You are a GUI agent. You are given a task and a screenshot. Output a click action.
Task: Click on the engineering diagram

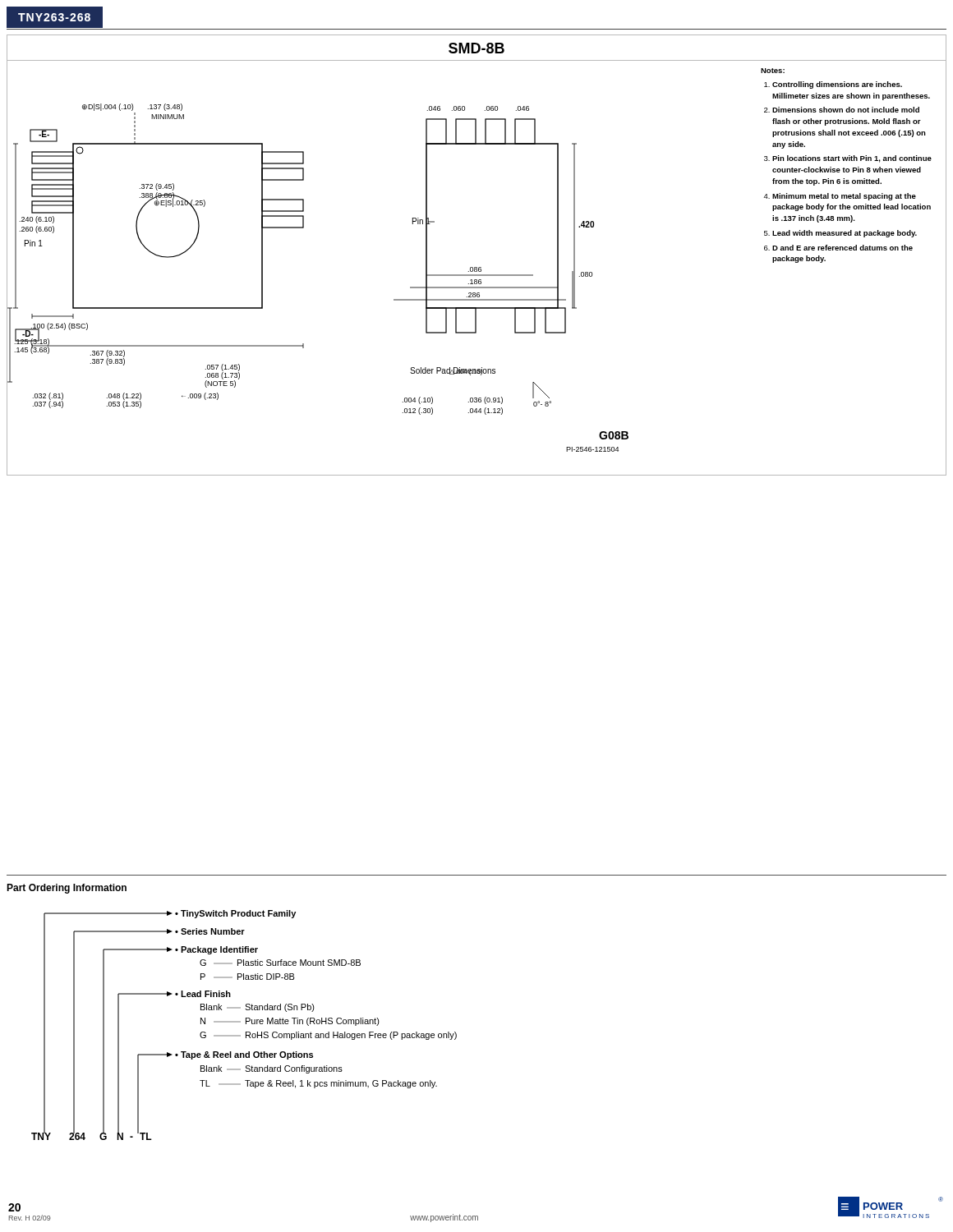[x=476, y=268]
